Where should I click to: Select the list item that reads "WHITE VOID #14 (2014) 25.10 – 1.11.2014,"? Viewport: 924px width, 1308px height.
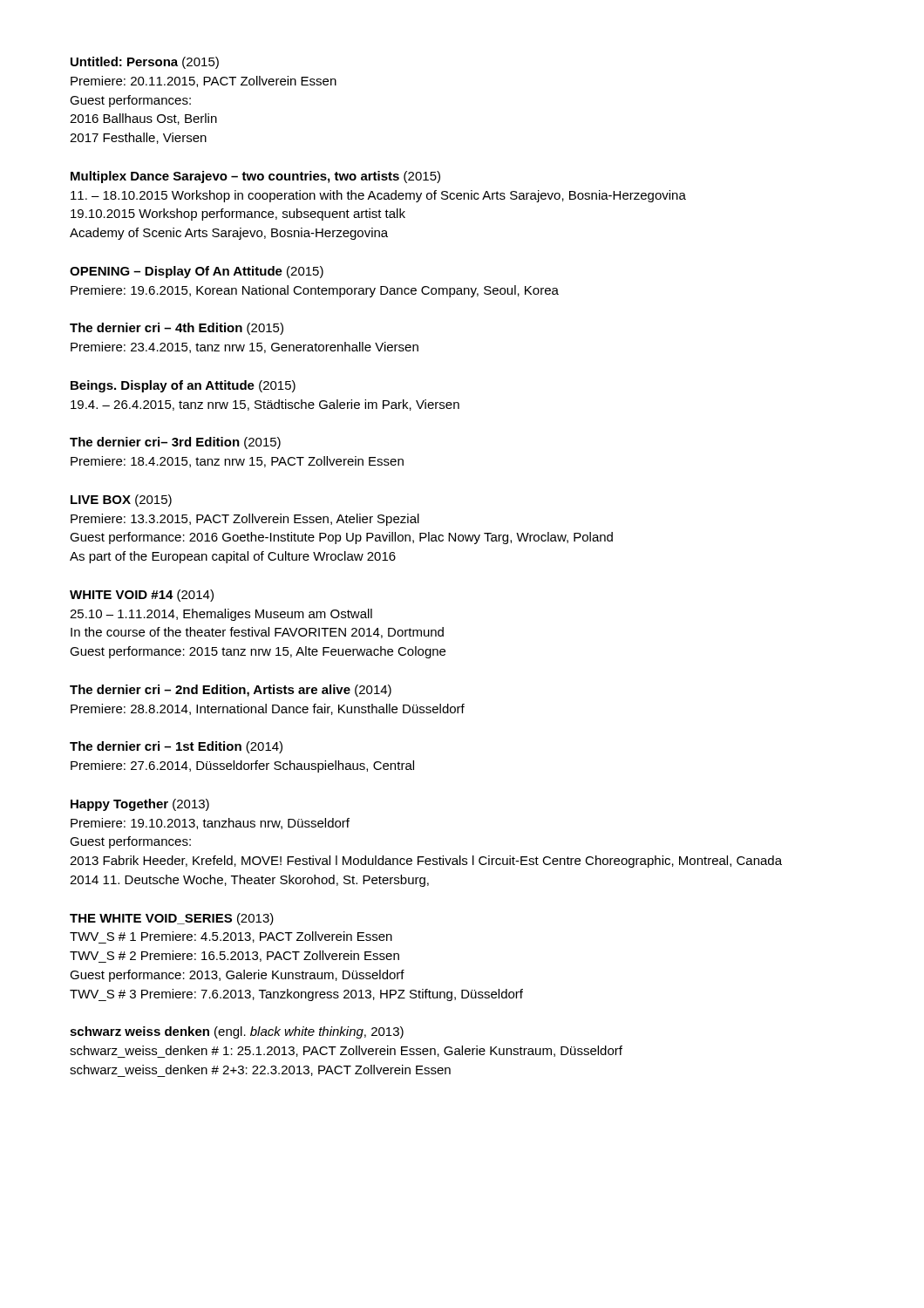(258, 622)
